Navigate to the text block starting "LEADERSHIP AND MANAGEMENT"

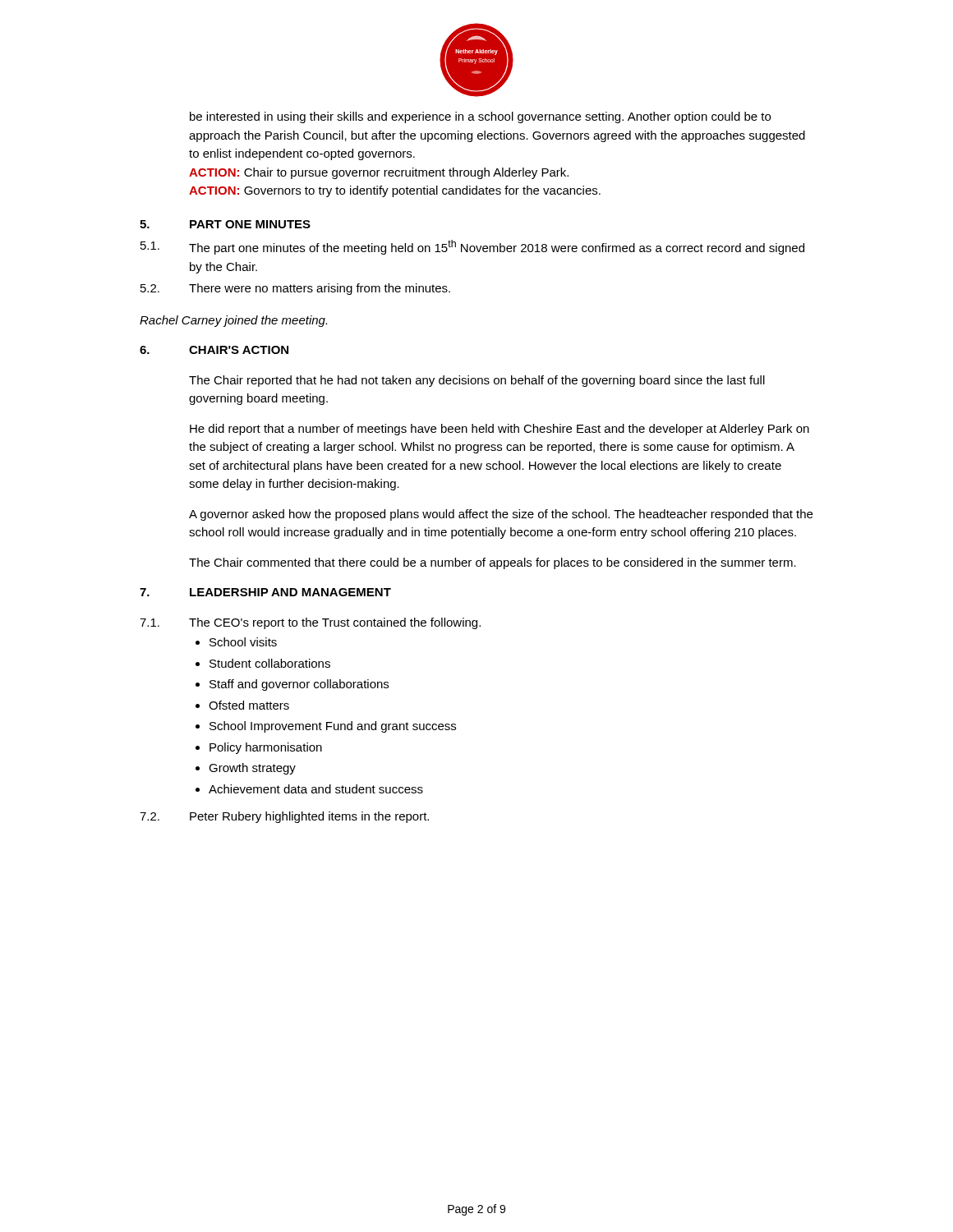[290, 592]
